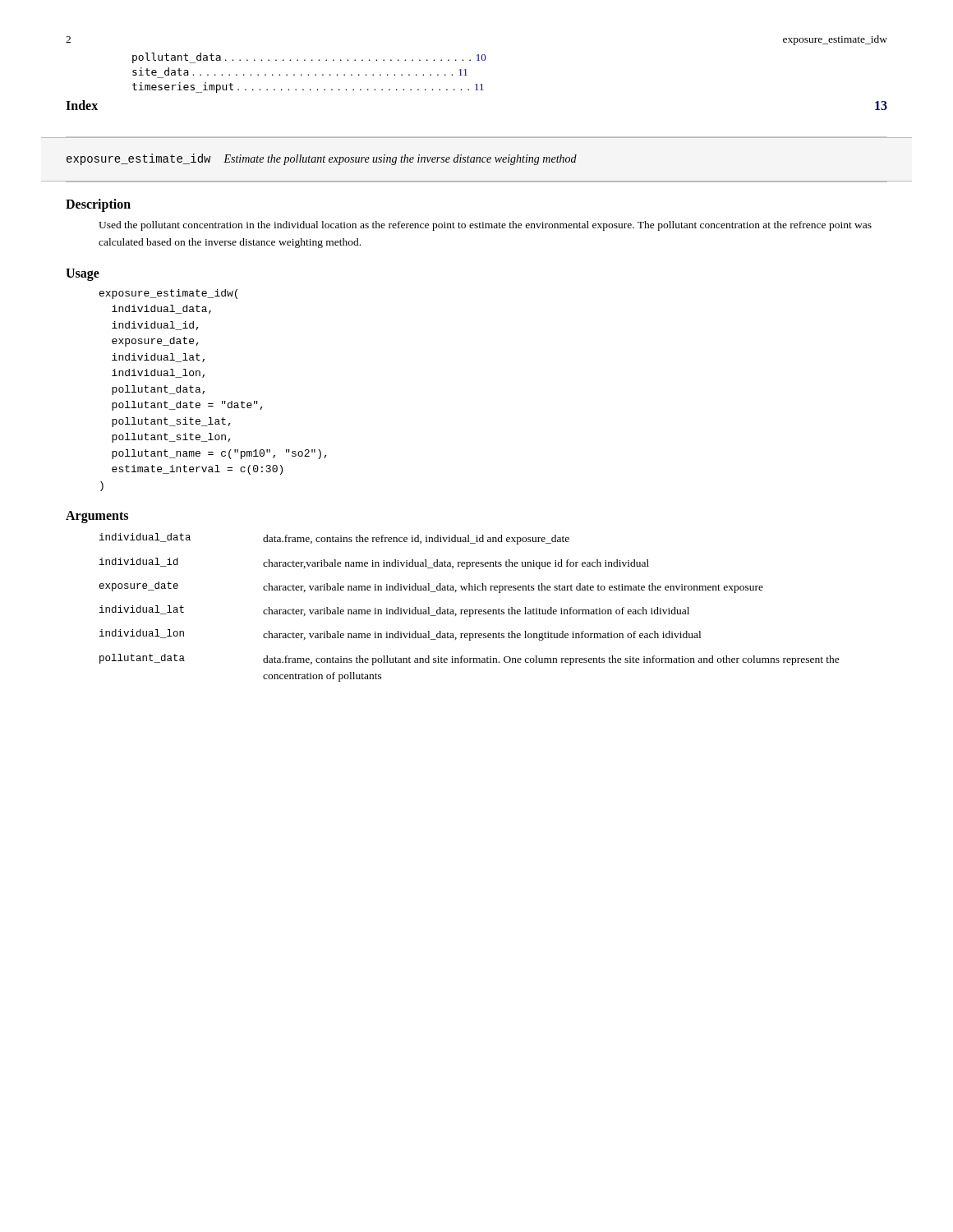Click on the text block that says "Used the pollutant concentration in the individual"
The width and height of the screenshot is (953, 1232).
click(x=485, y=233)
